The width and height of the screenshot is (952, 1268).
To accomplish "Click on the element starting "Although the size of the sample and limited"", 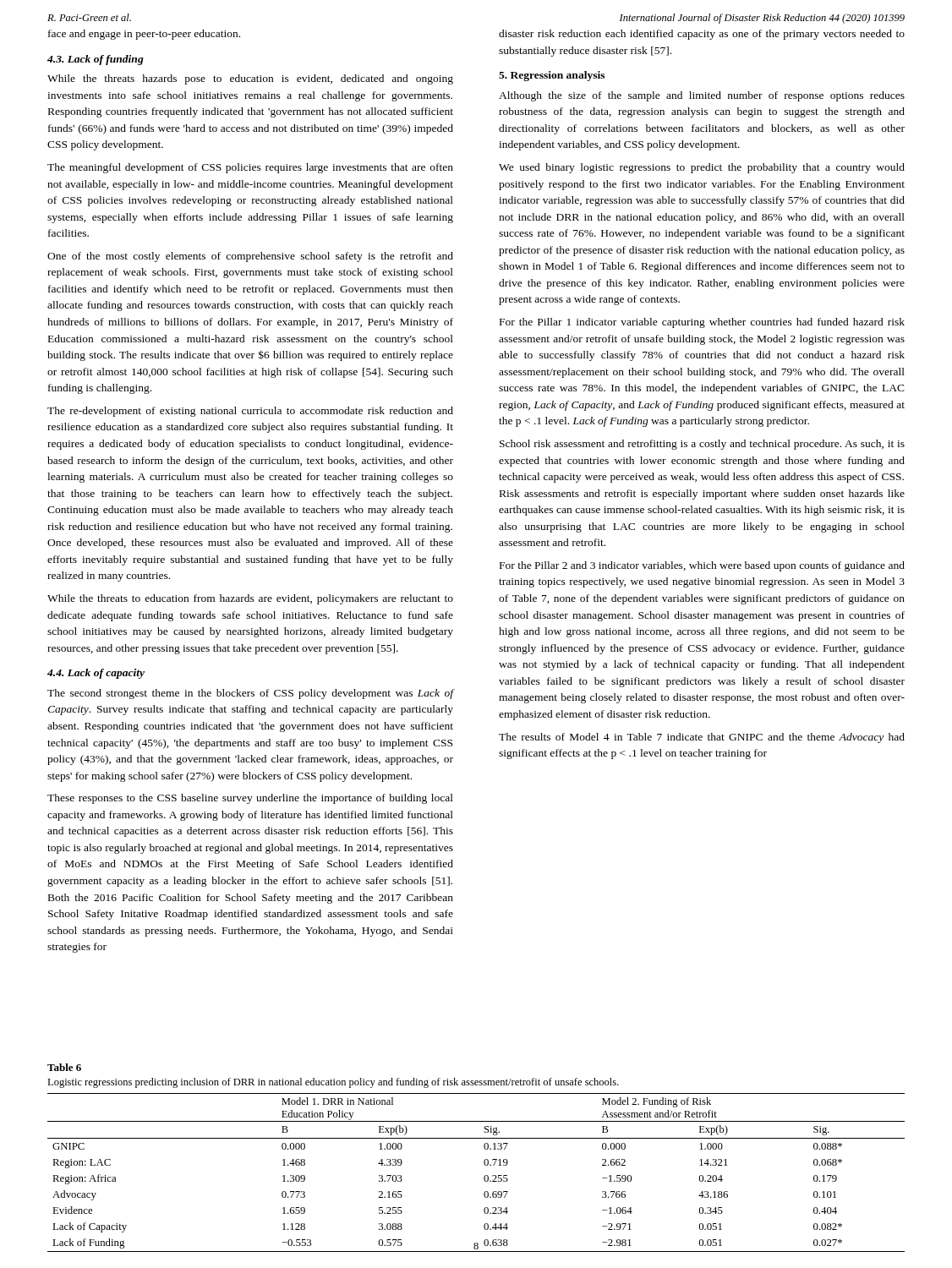I will coord(702,424).
